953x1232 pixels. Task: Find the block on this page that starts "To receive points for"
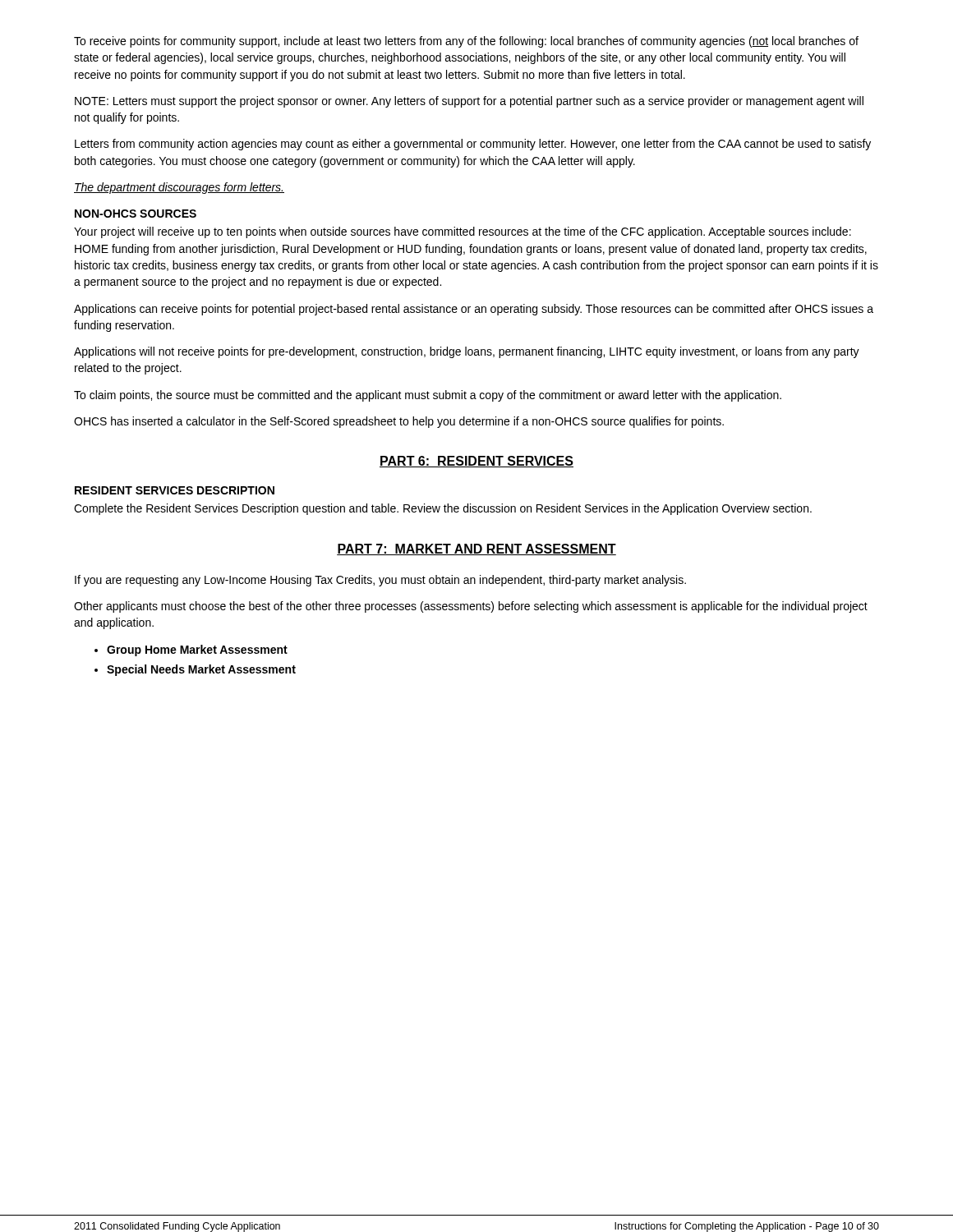[x=476, y=58]
